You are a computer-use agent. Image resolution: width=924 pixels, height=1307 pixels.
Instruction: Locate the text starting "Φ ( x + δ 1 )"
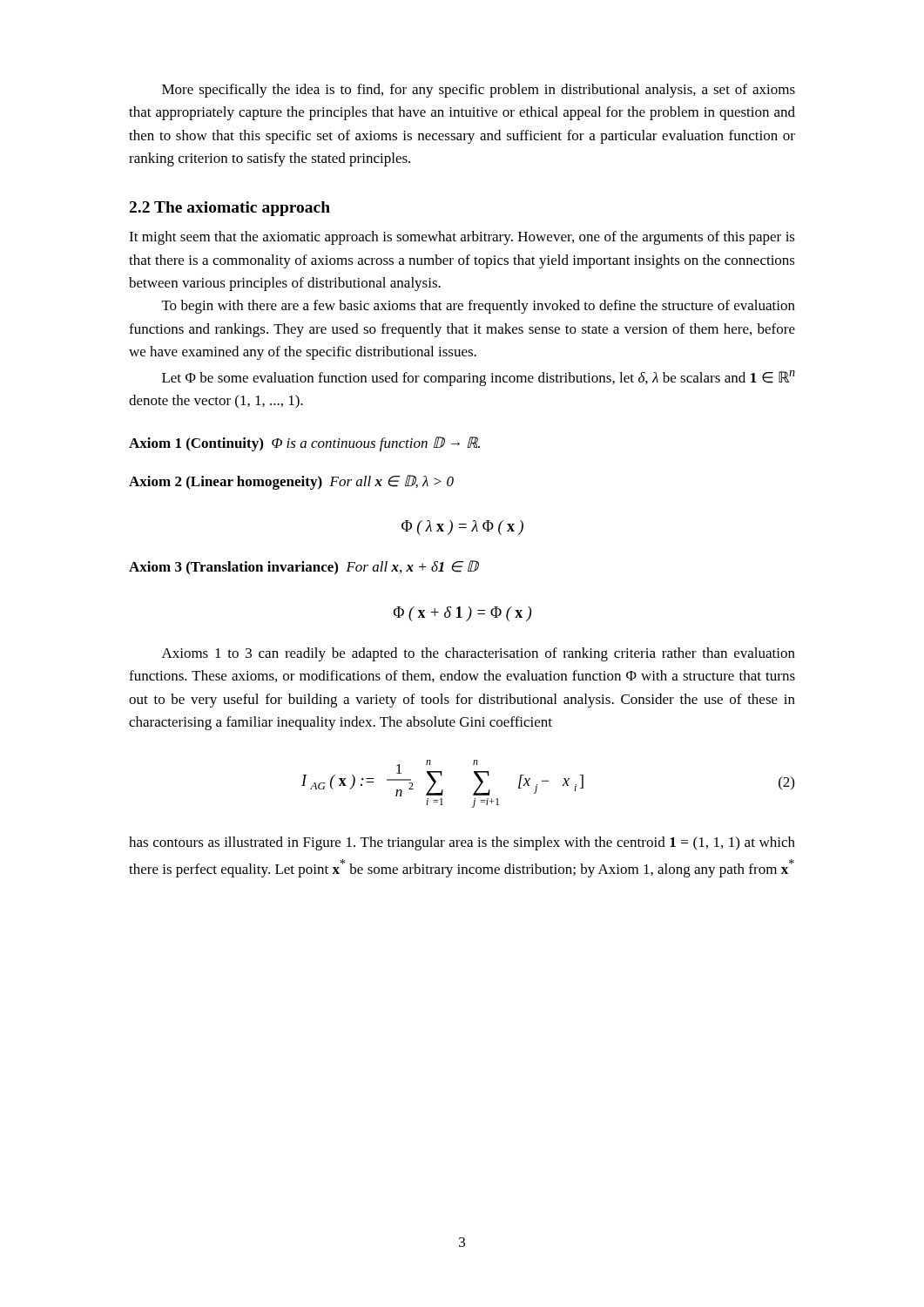pyautogui.click(x=462, y=611)
